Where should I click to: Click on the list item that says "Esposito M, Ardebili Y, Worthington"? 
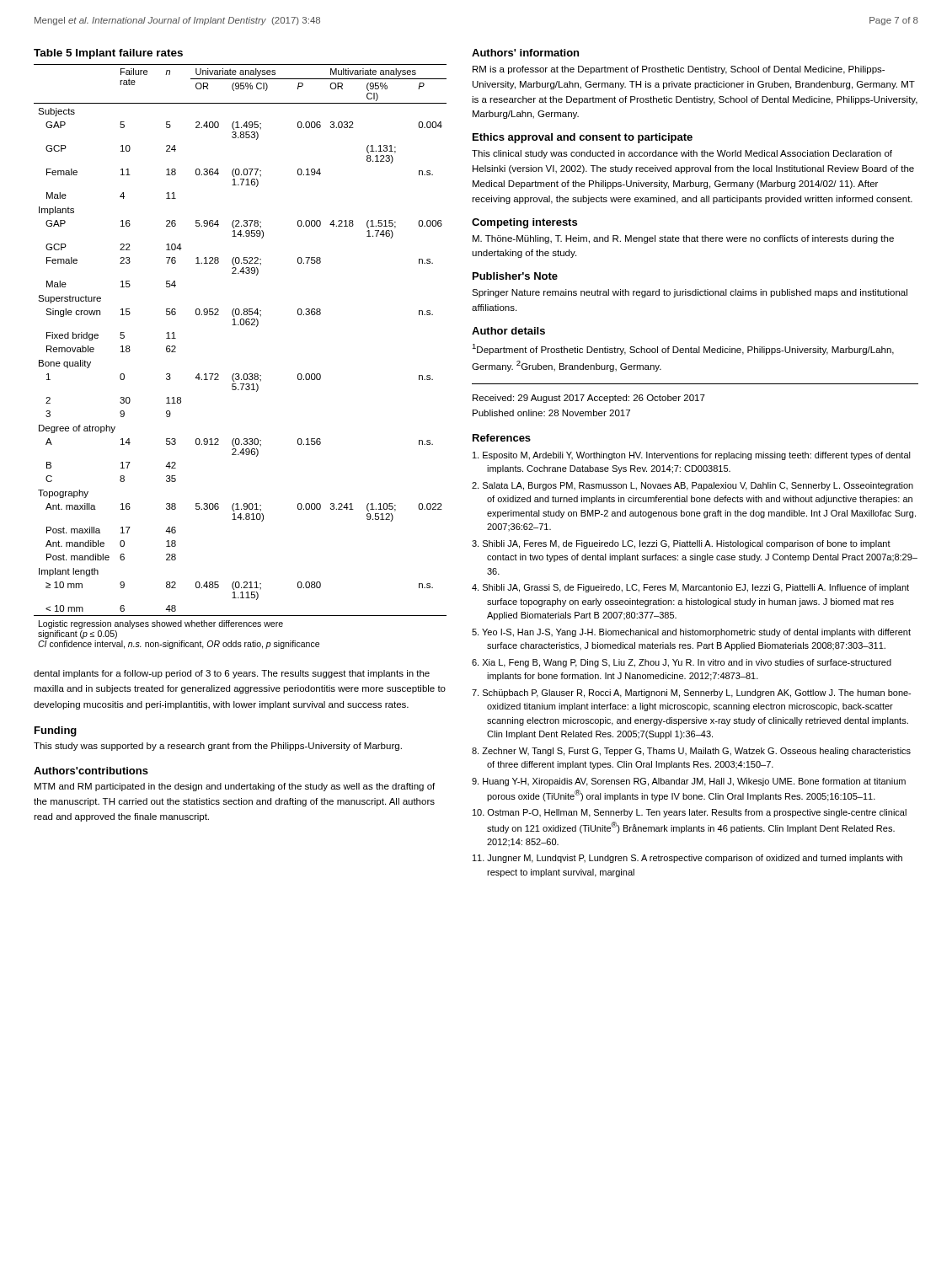[x=691, y=462]
